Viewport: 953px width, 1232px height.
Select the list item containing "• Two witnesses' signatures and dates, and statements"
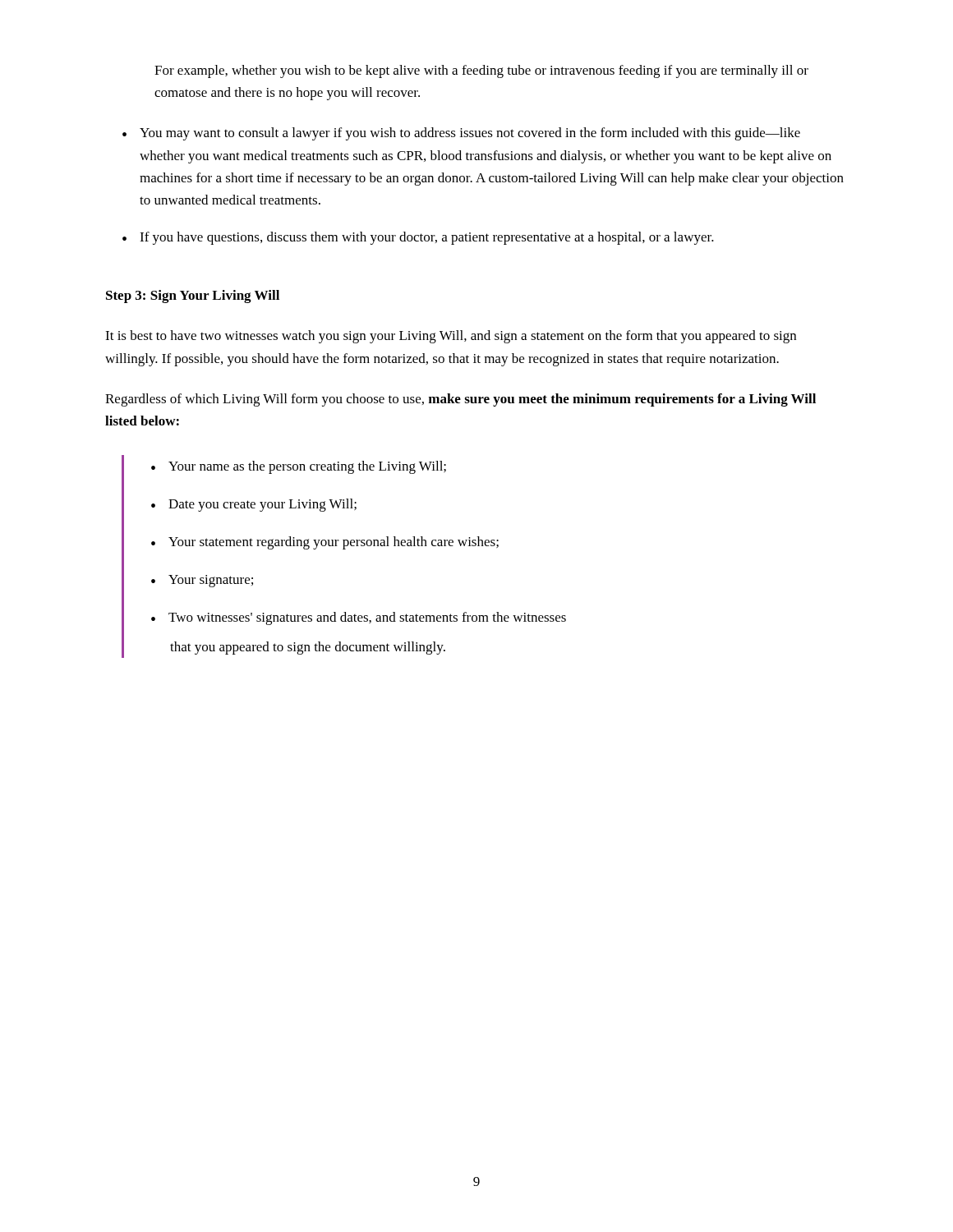pos(499,619)
